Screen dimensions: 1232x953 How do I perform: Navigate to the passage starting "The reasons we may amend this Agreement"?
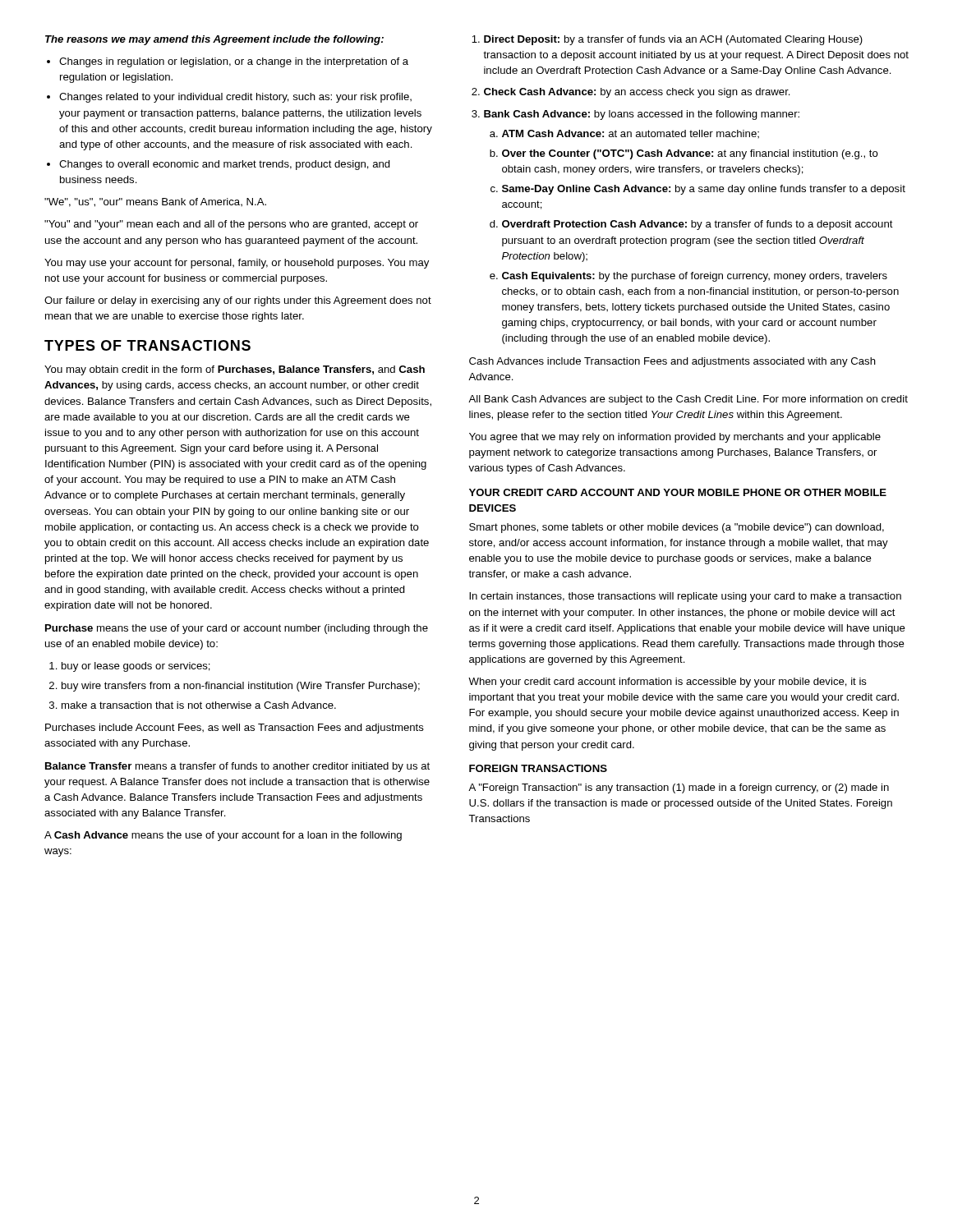[x=238, y=109]
